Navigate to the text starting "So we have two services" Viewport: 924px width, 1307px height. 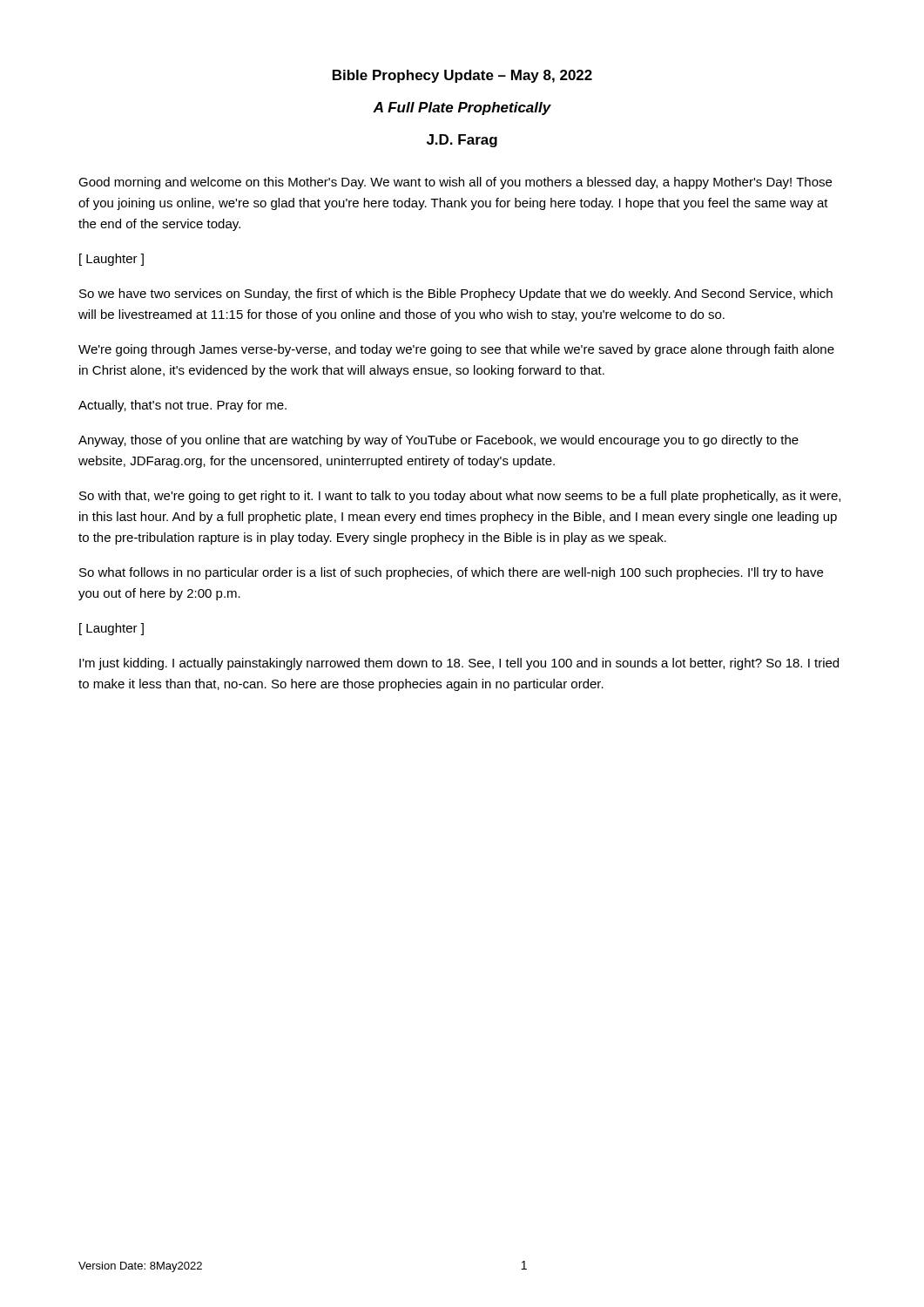(456, 304)
